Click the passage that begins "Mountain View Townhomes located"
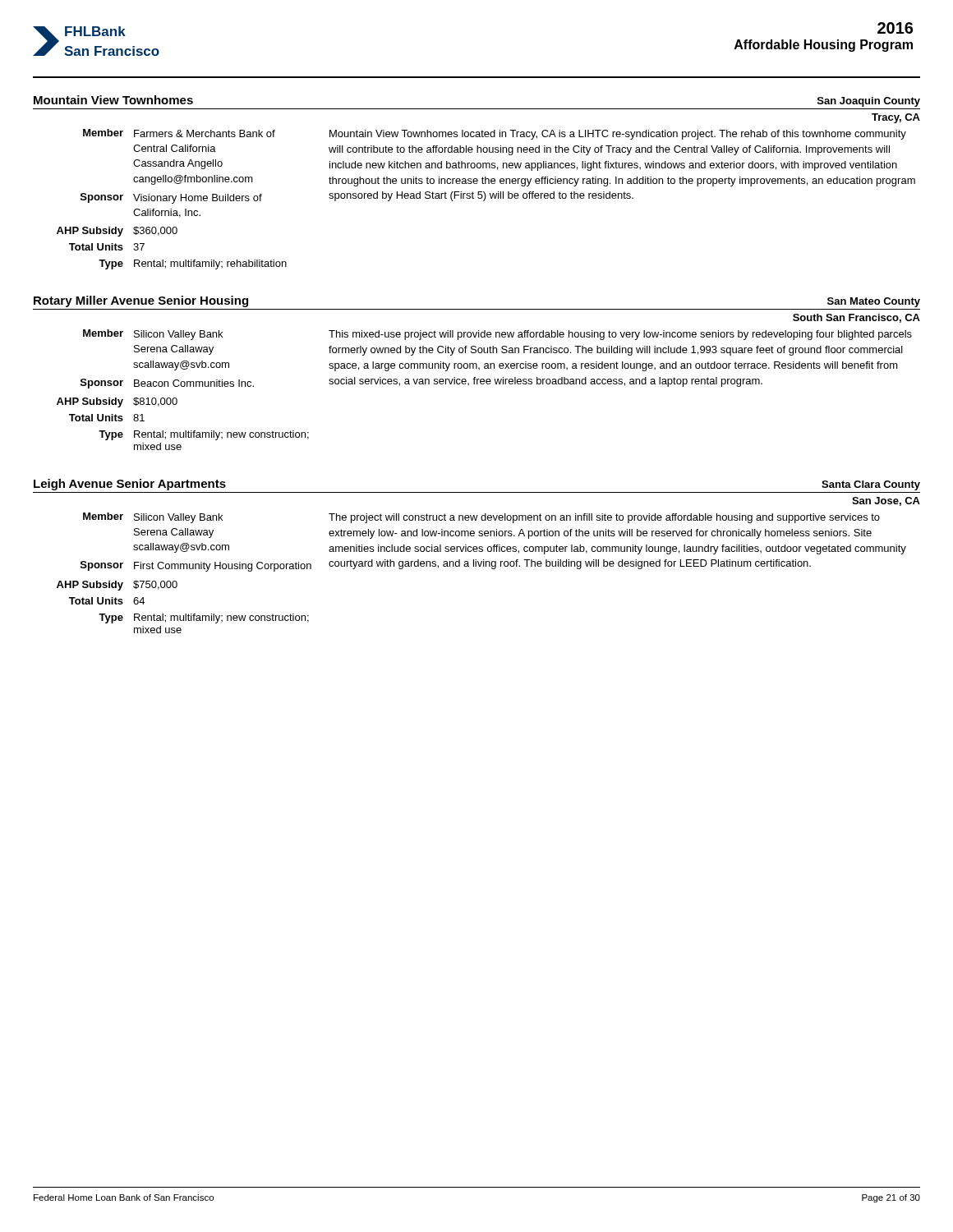 622,164
